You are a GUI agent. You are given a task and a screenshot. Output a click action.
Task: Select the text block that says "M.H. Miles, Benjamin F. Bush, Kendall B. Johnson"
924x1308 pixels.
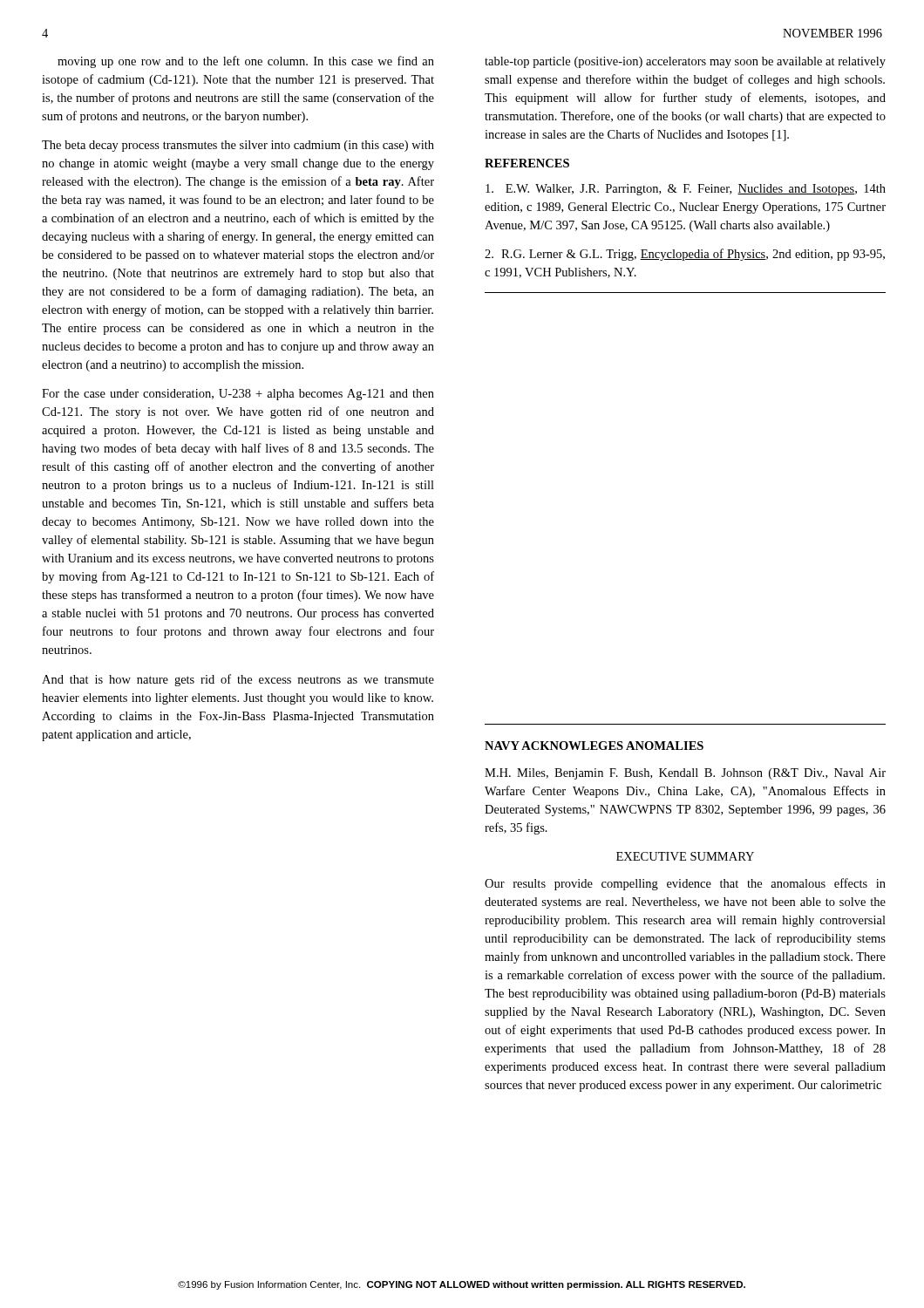click(685, 801)
